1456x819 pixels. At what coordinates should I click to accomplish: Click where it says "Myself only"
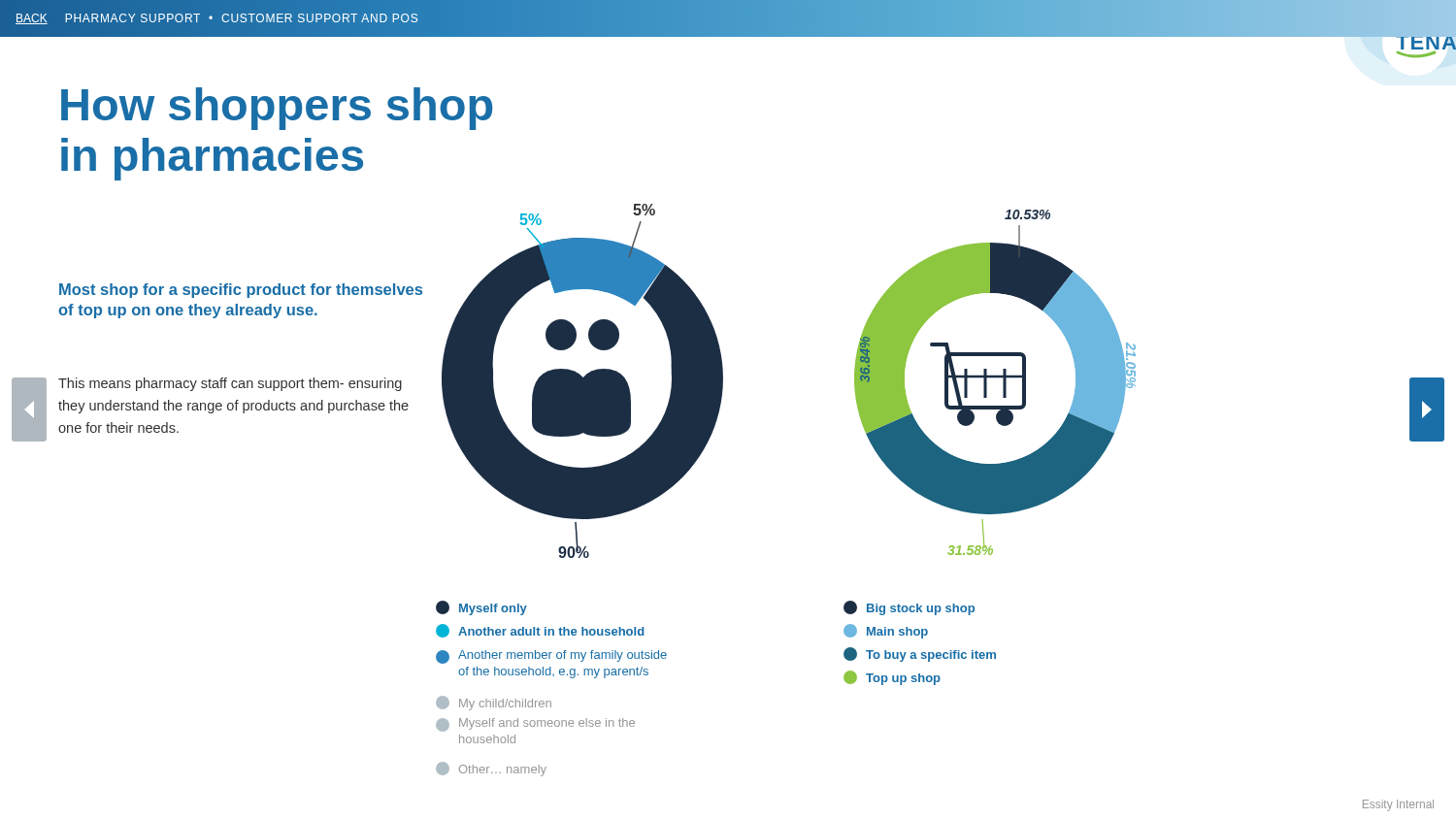coord(481,607)
